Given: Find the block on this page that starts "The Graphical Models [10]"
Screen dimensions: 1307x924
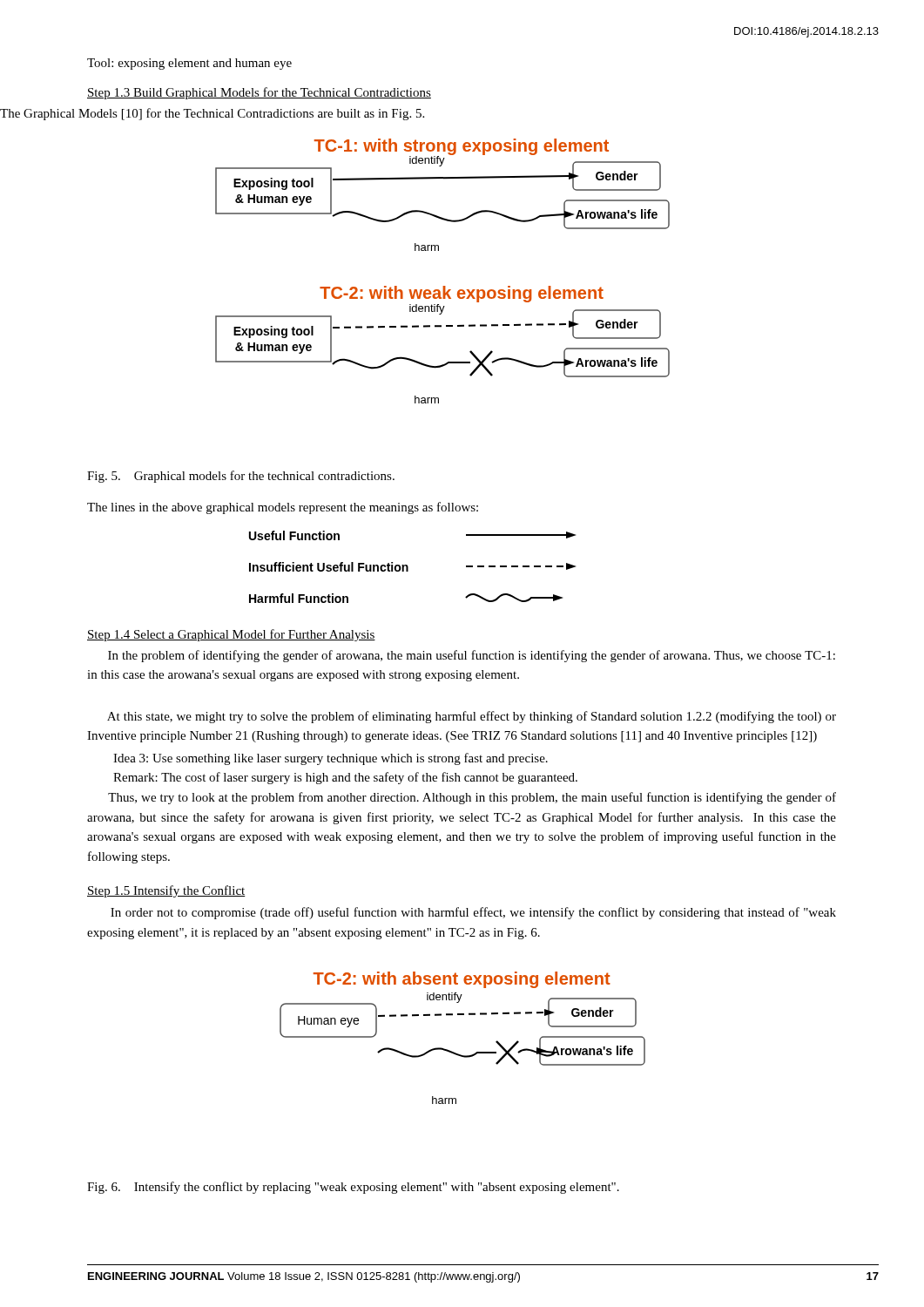Looking at the screenshot, I should tap(213, 113).
